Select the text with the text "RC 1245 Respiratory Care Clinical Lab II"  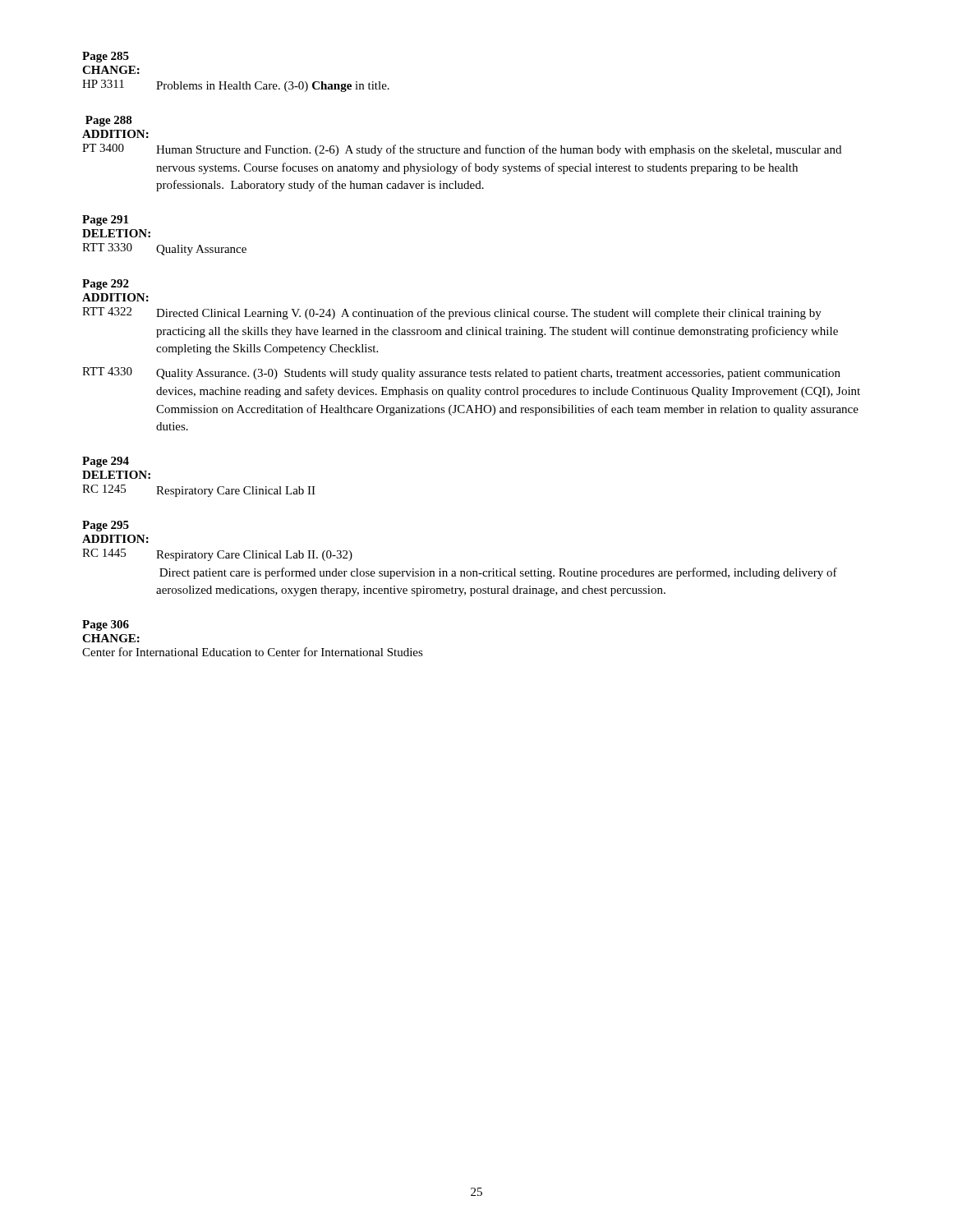[199, 491]
